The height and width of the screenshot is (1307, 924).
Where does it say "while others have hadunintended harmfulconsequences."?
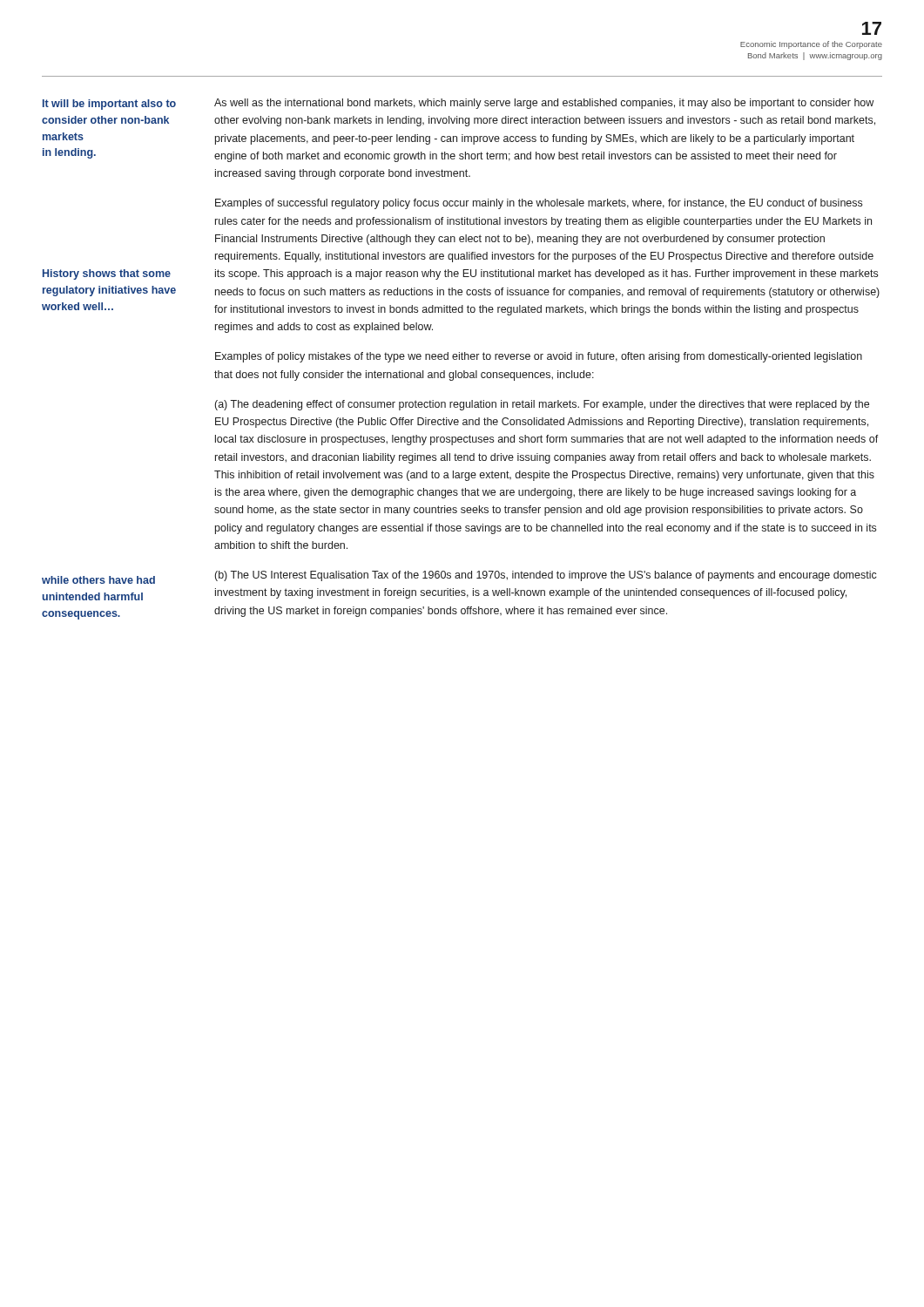pyautogui.click(x=116, y=597)
